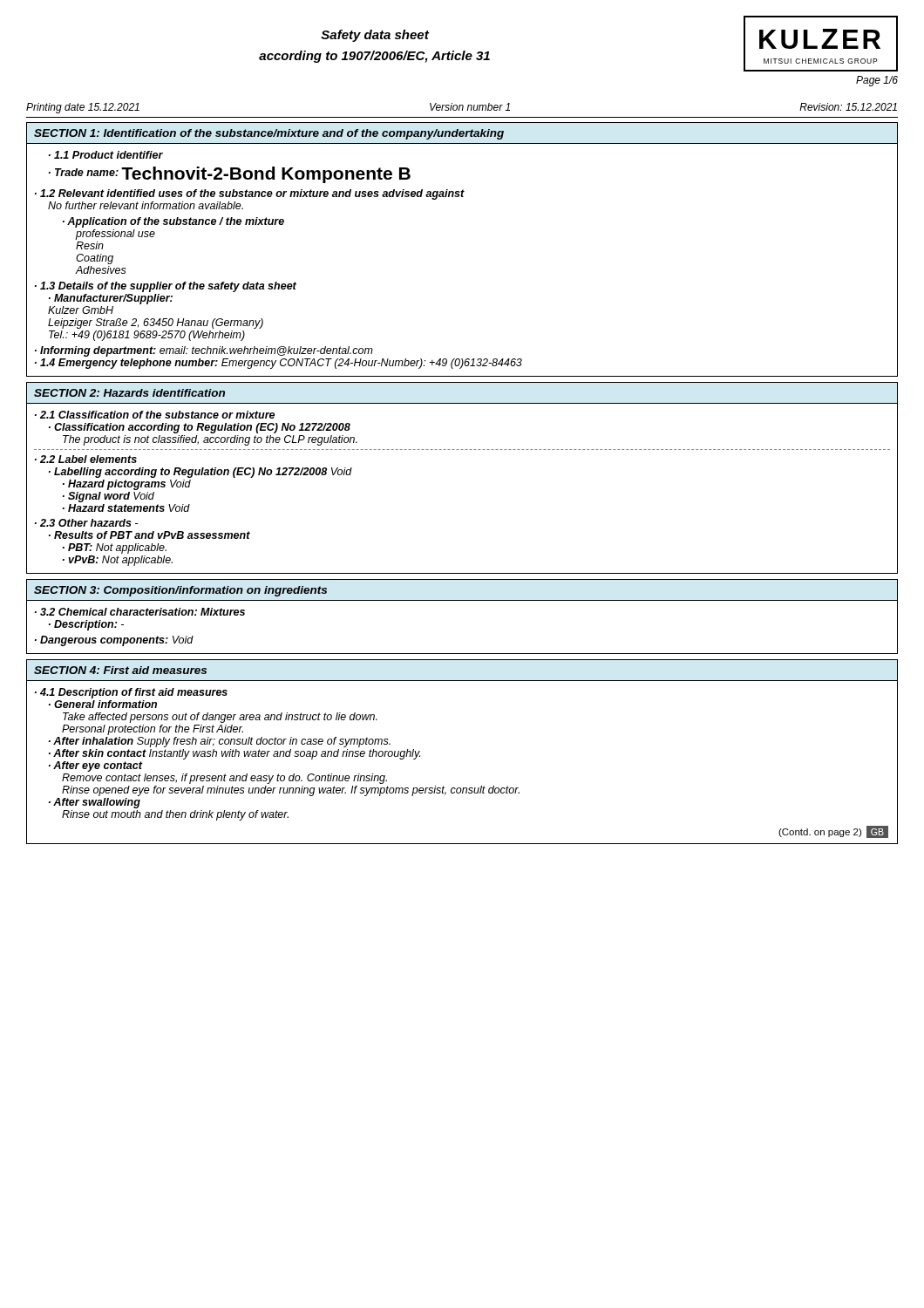Select the text block starting "· Trade name: Technovit-2-Bond Komponente"
Image resolution: width=924 pixels, height=1308 pixels.
230,173
